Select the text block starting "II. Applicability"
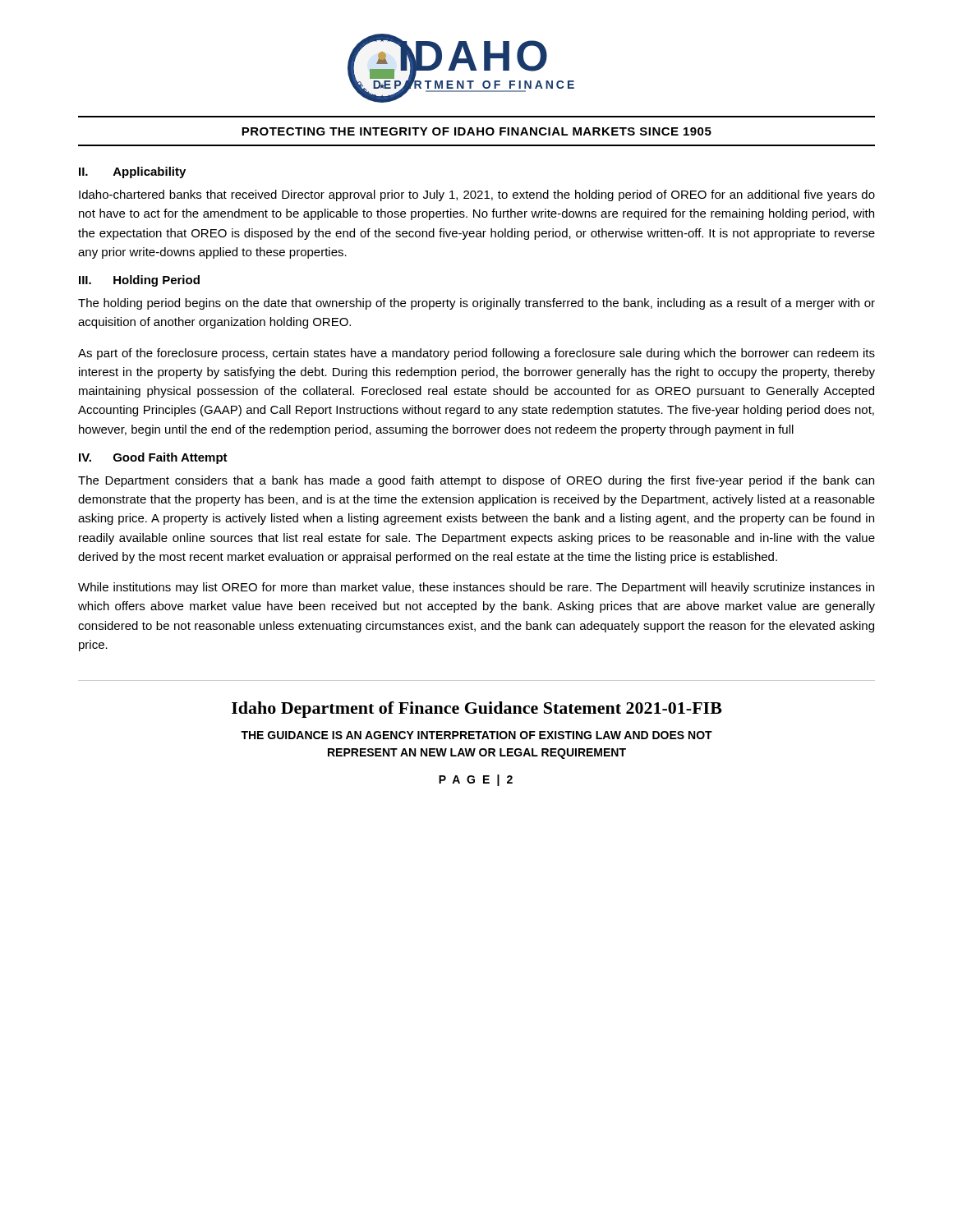Screen dimensions: 1232x953 [x=132, y=172]
